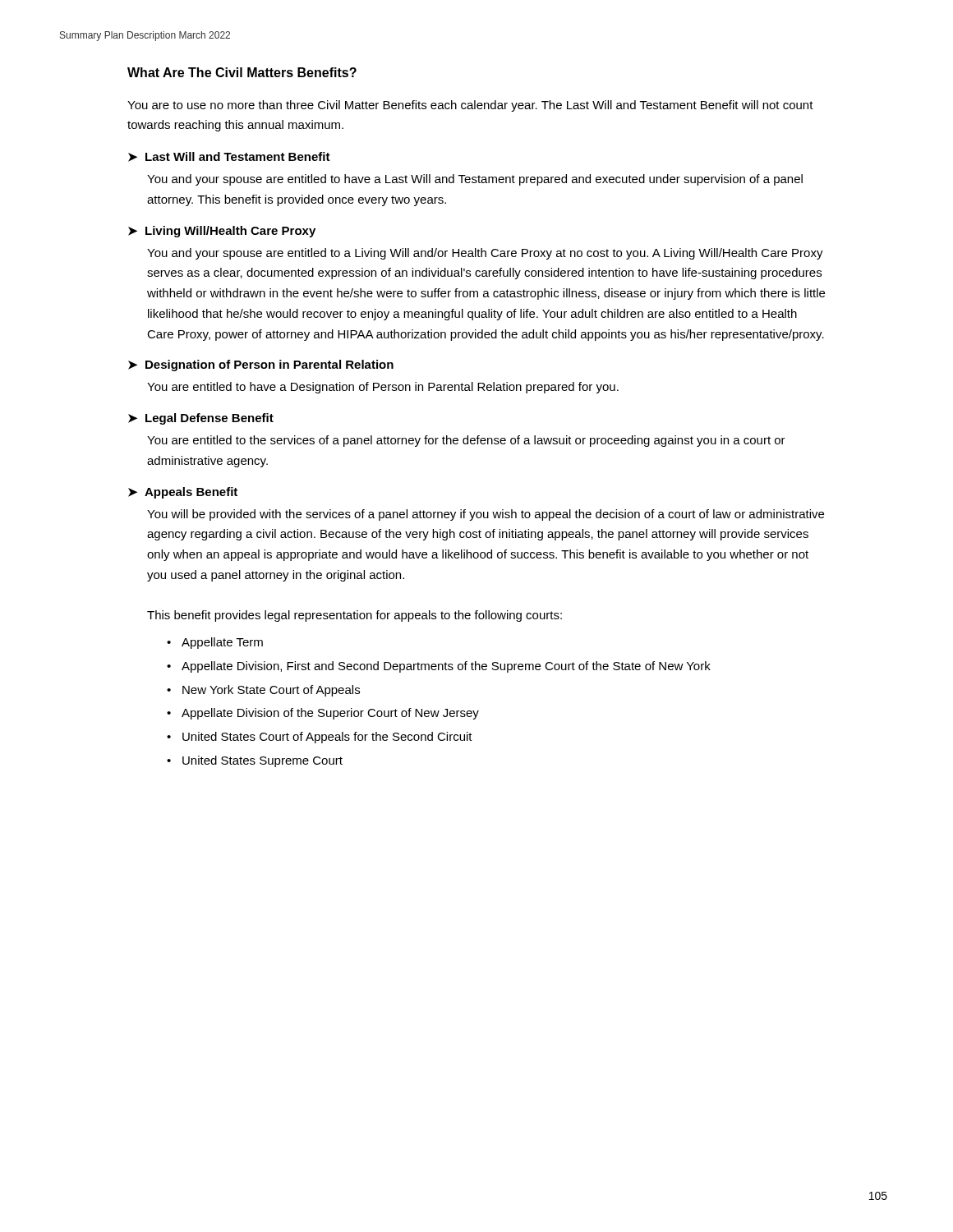Screen dimensions: 1232x953
Task: Find the element starting "United States Supreme Court"
Action: (x=262, y=760)
